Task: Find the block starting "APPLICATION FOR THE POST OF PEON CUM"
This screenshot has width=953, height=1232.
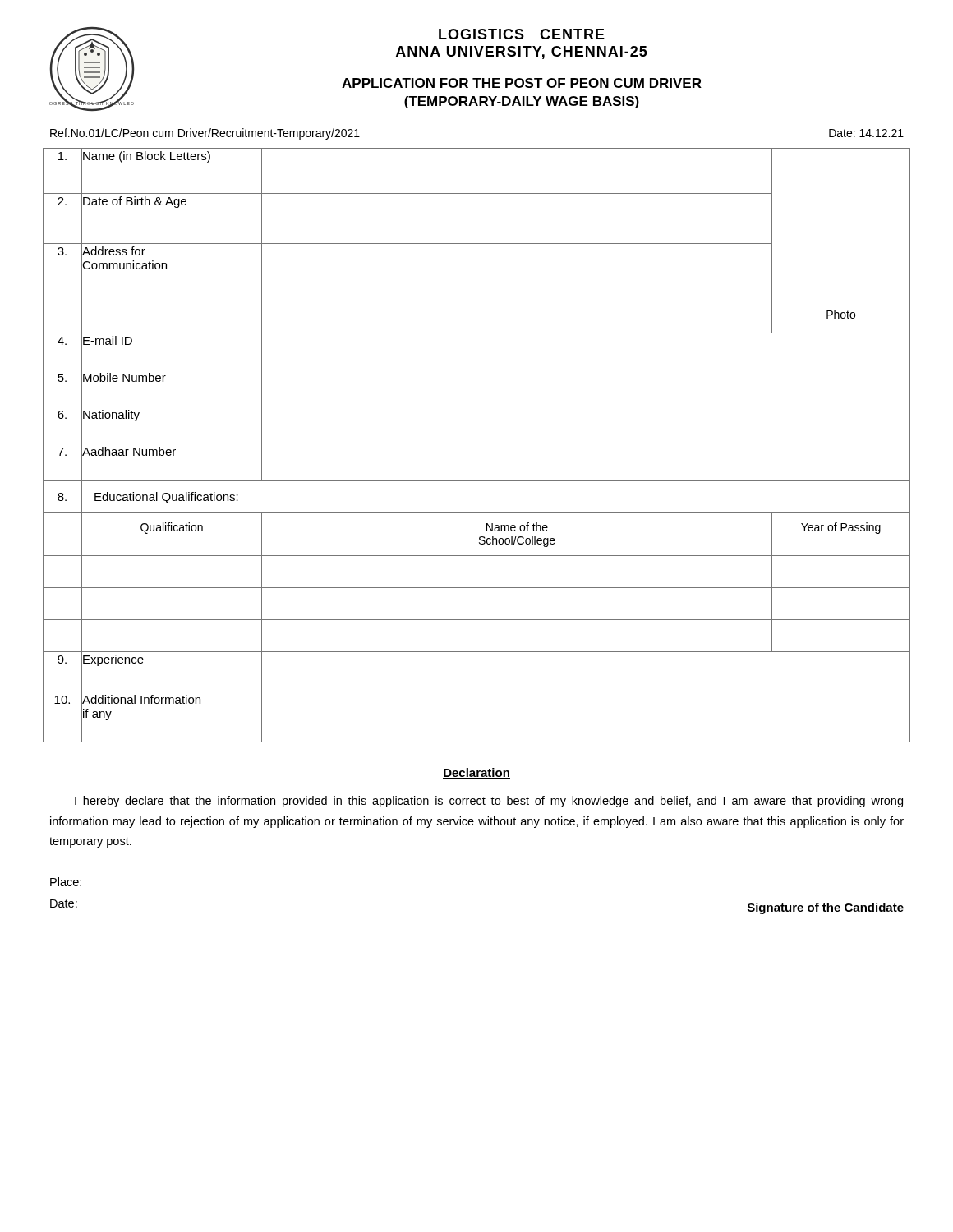Action: pyautogui.click(x=522, y=83)
